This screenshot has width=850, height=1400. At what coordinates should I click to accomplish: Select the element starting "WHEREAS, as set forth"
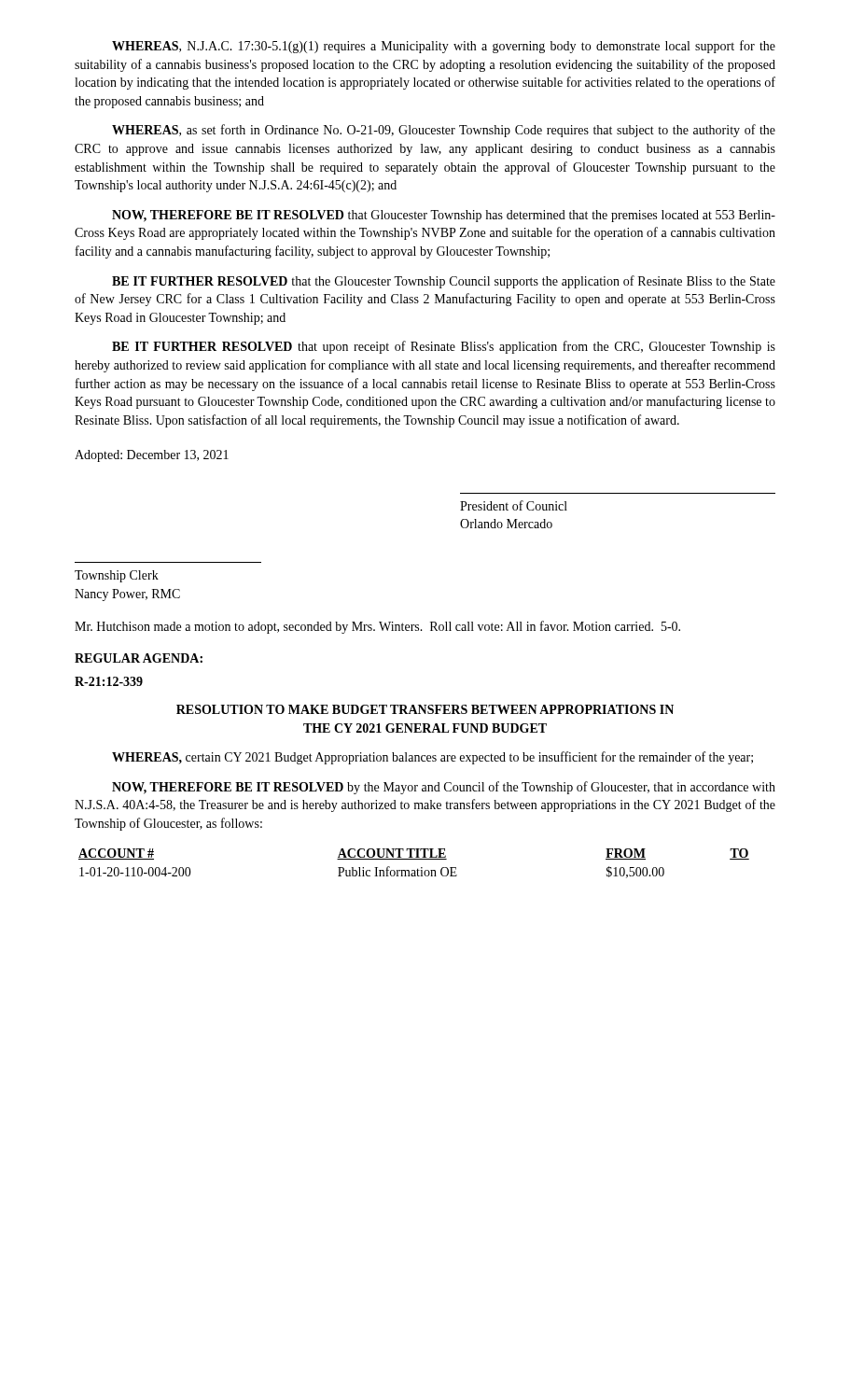click(x=425, y=158)
